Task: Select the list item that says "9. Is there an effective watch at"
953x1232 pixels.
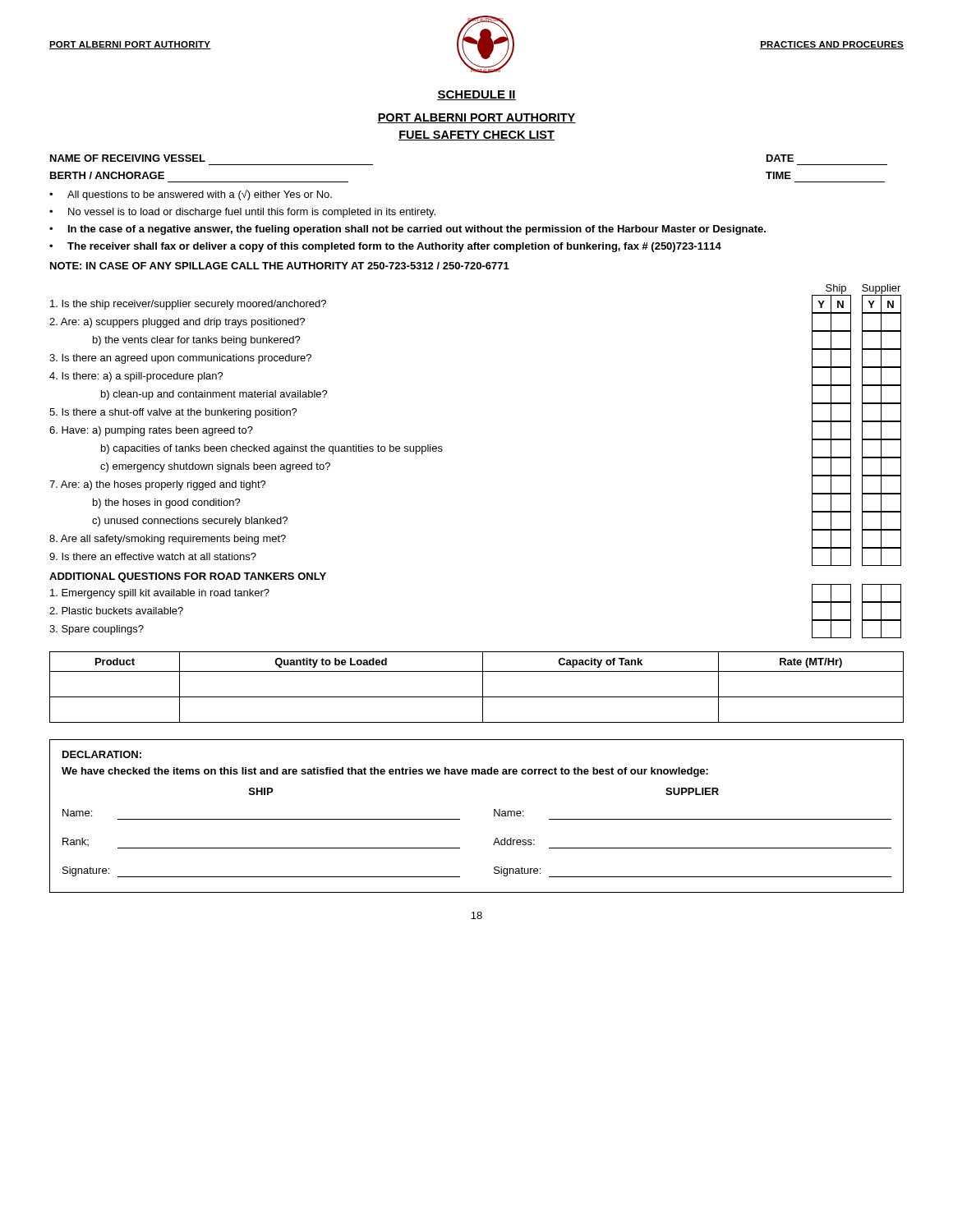Action: click(x=147, y=556)
